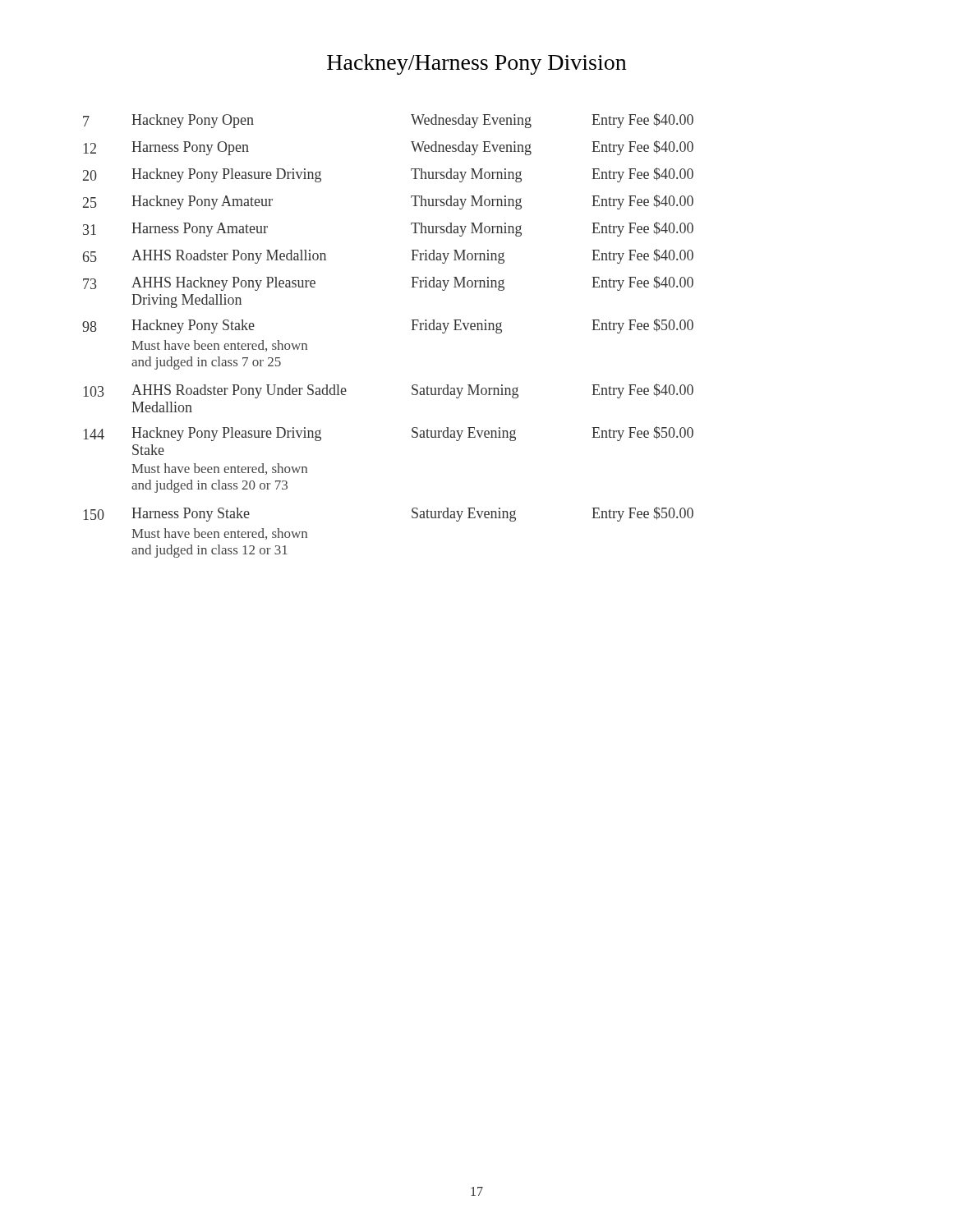Find the element starting "31 Harness Pony Amateur"
This screenshot has height=1232, width=953.
tap(476, 227)
